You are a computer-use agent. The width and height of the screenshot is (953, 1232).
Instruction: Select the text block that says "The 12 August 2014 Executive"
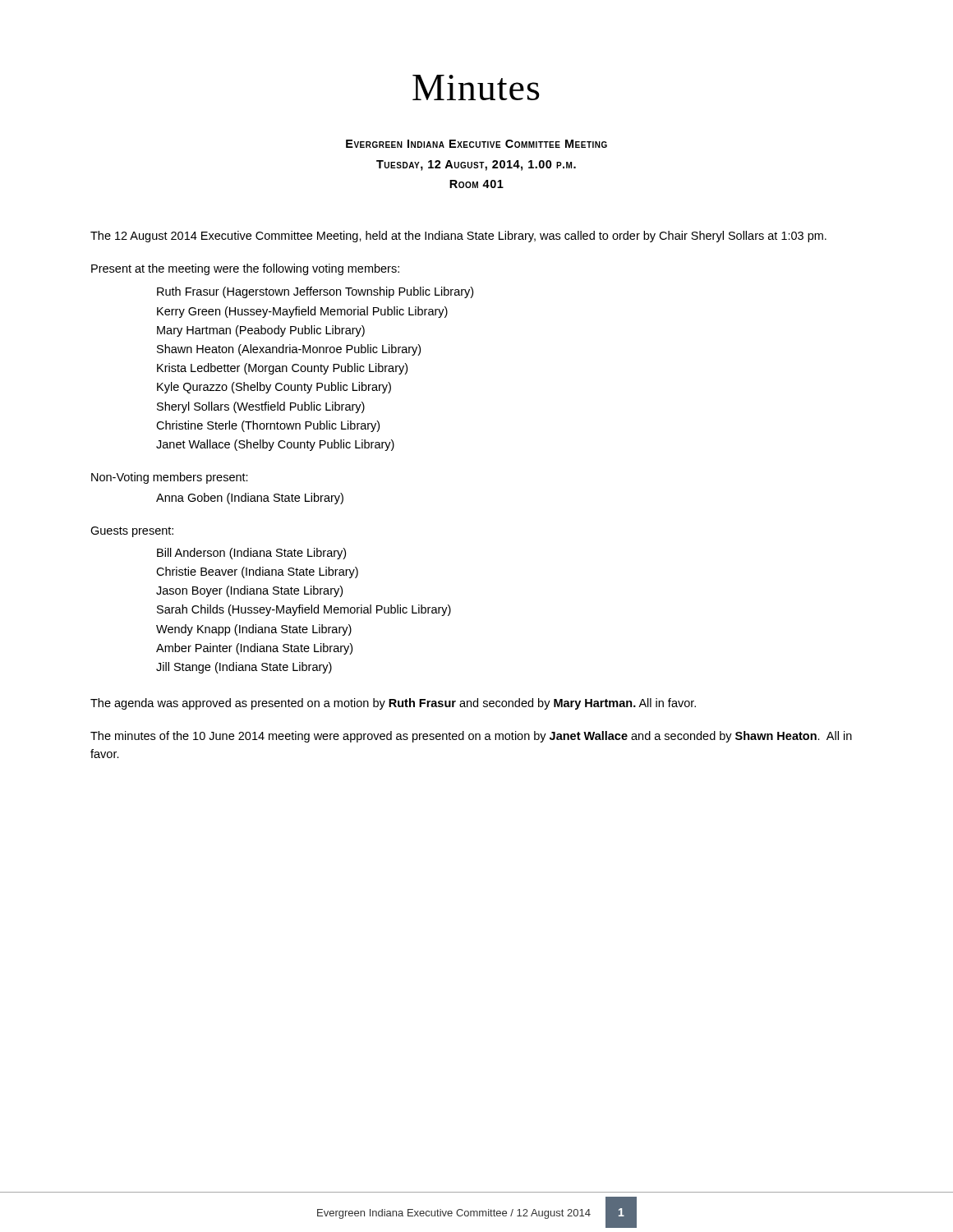459,236
